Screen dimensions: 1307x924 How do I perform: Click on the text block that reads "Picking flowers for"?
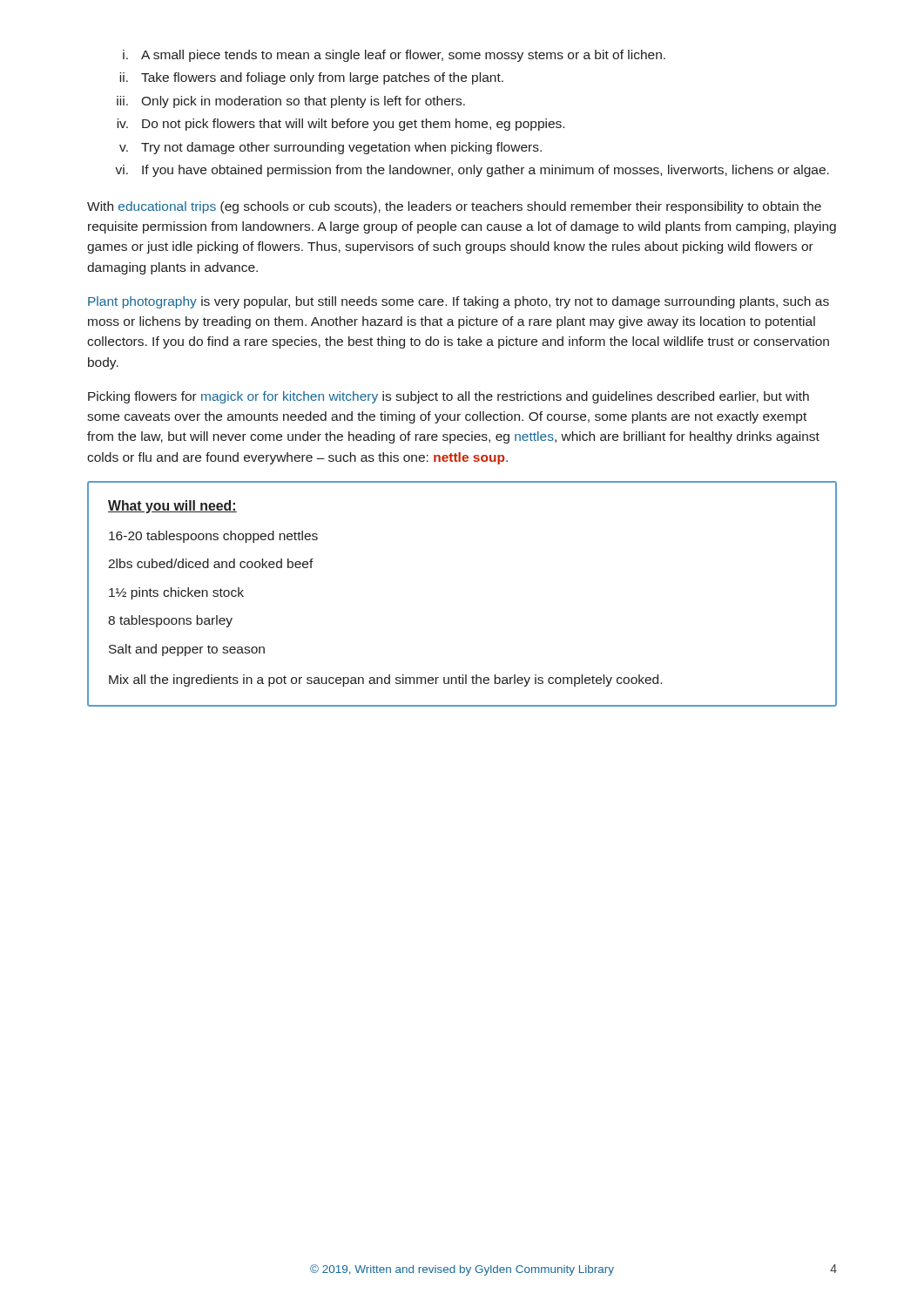453,426
